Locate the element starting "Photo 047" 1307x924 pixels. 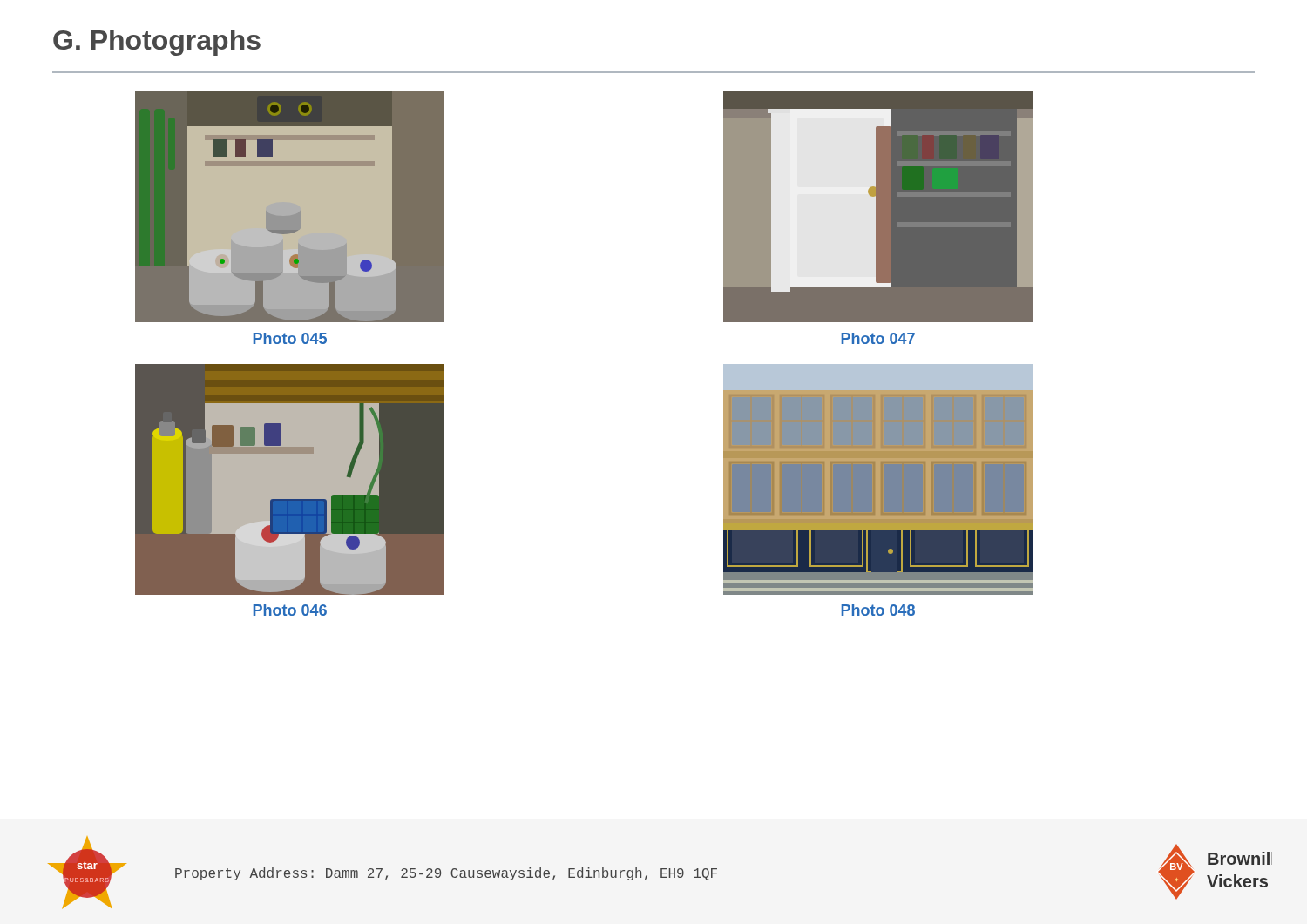[878, 339]
